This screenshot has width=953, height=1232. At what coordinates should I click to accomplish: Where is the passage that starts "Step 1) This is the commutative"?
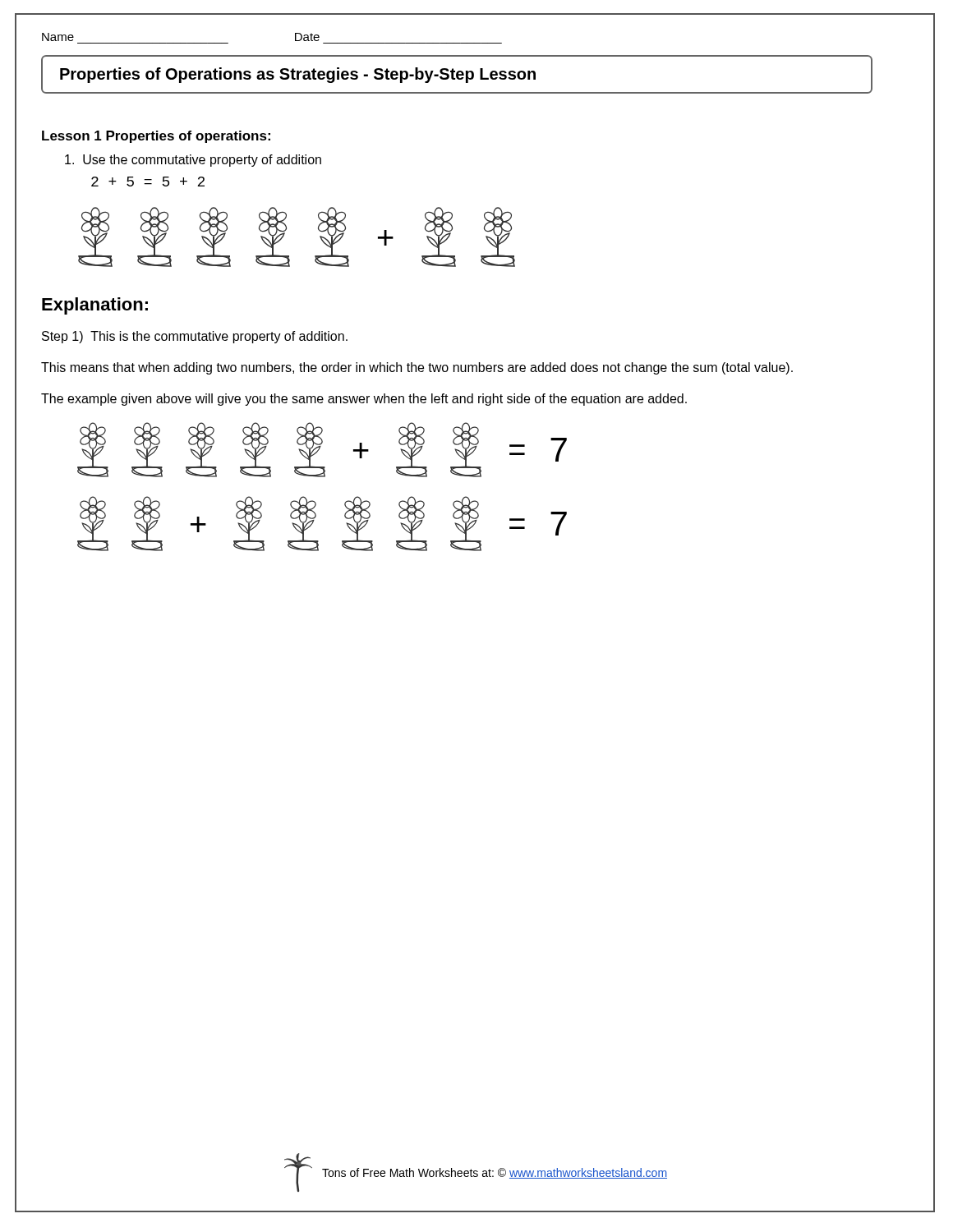click(195, 336)
